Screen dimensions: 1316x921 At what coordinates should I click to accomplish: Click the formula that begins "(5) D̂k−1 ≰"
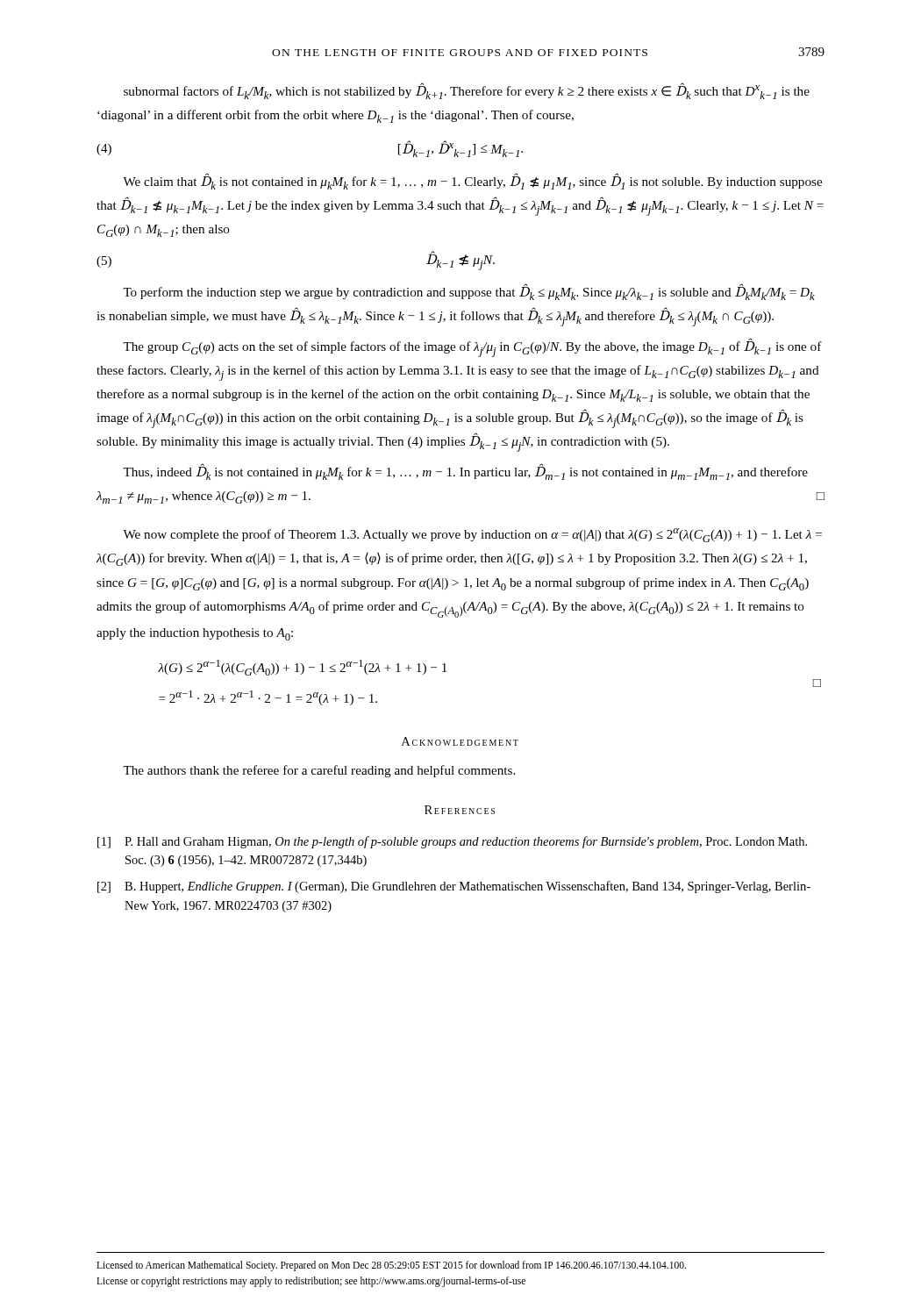[439, 261]
